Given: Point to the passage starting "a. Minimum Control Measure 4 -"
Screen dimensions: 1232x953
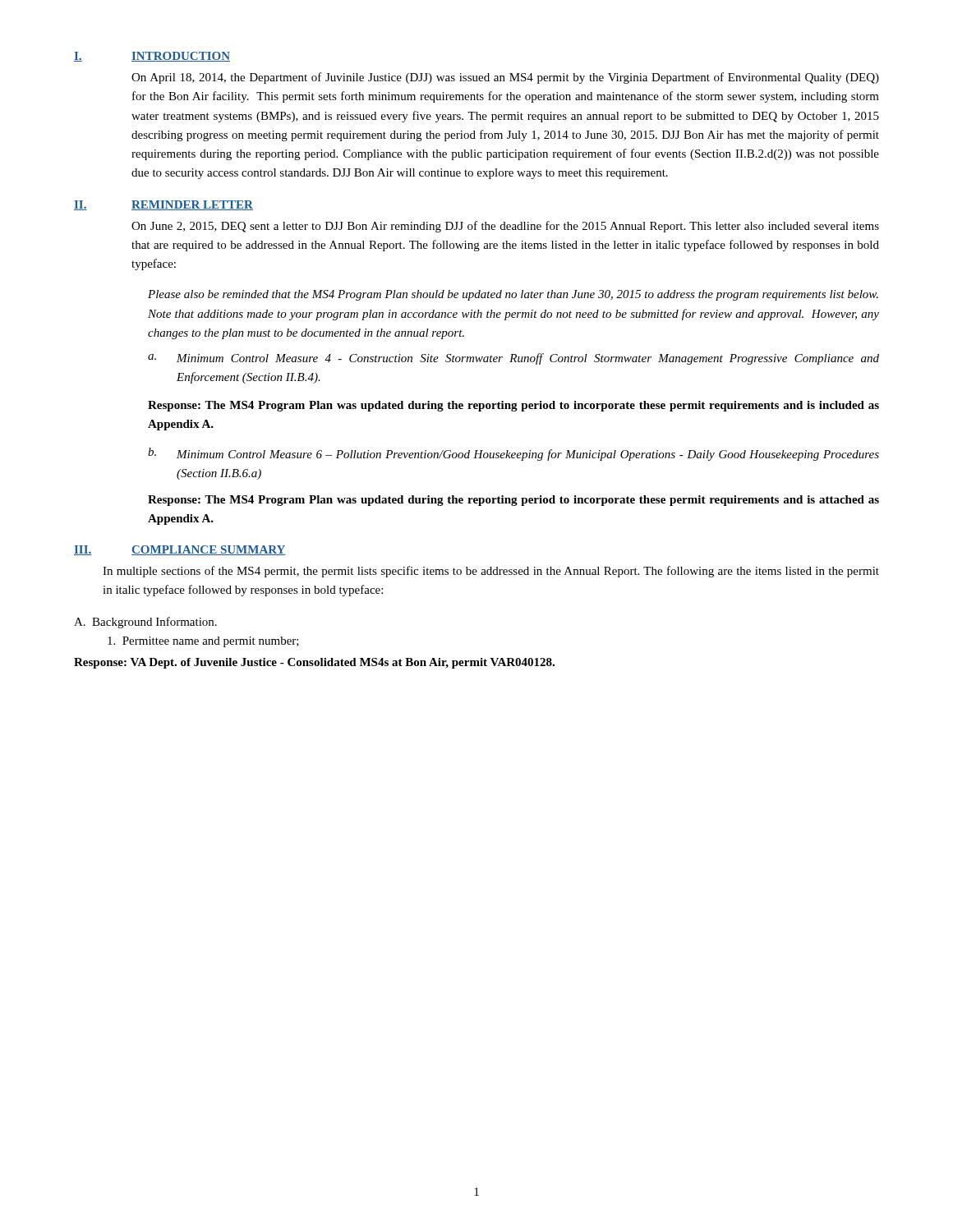Looking at the screenshot, I should (x=513, y=368).
